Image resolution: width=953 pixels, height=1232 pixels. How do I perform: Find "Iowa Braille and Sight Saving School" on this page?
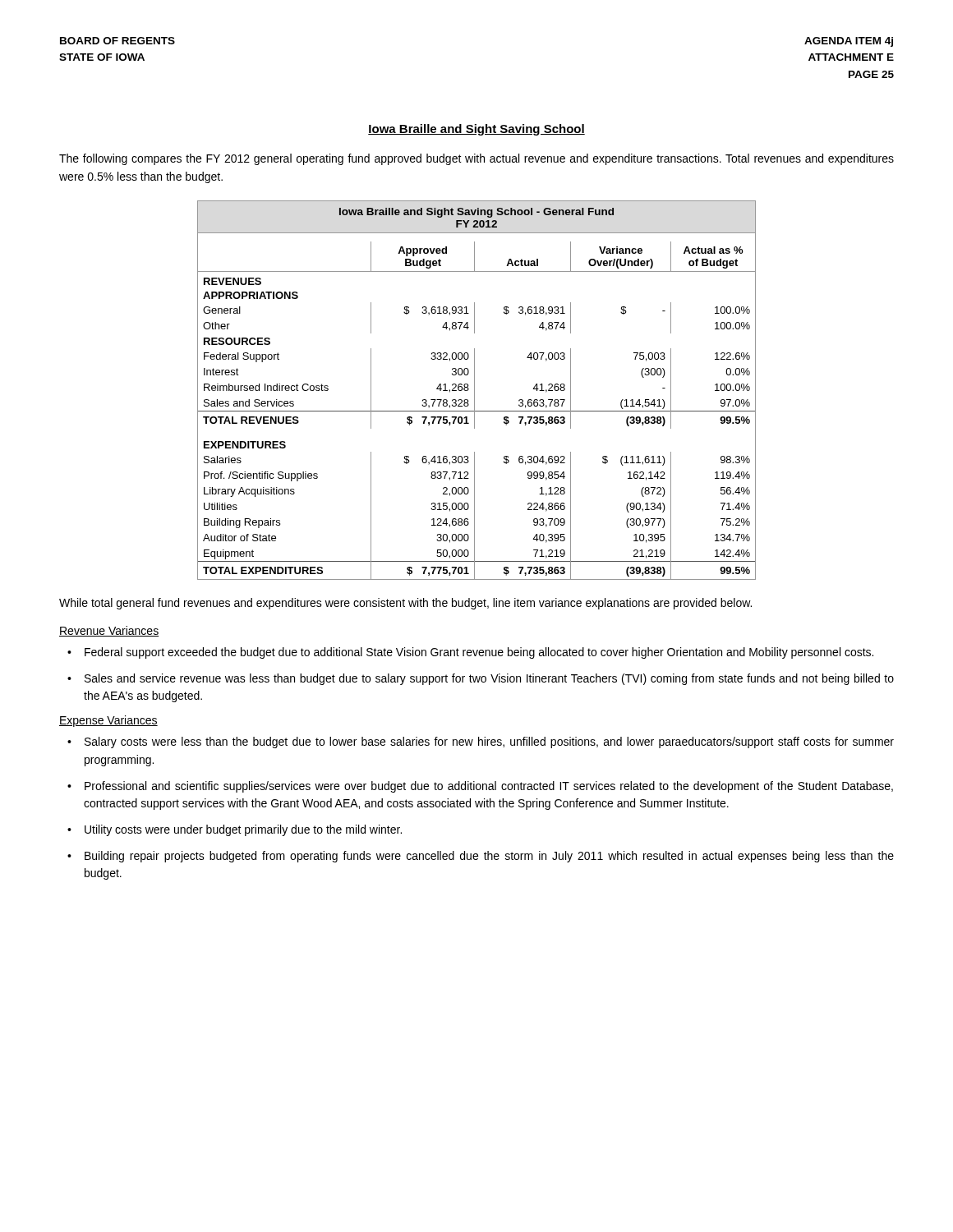pyautogui.click(x=476, y=129)
